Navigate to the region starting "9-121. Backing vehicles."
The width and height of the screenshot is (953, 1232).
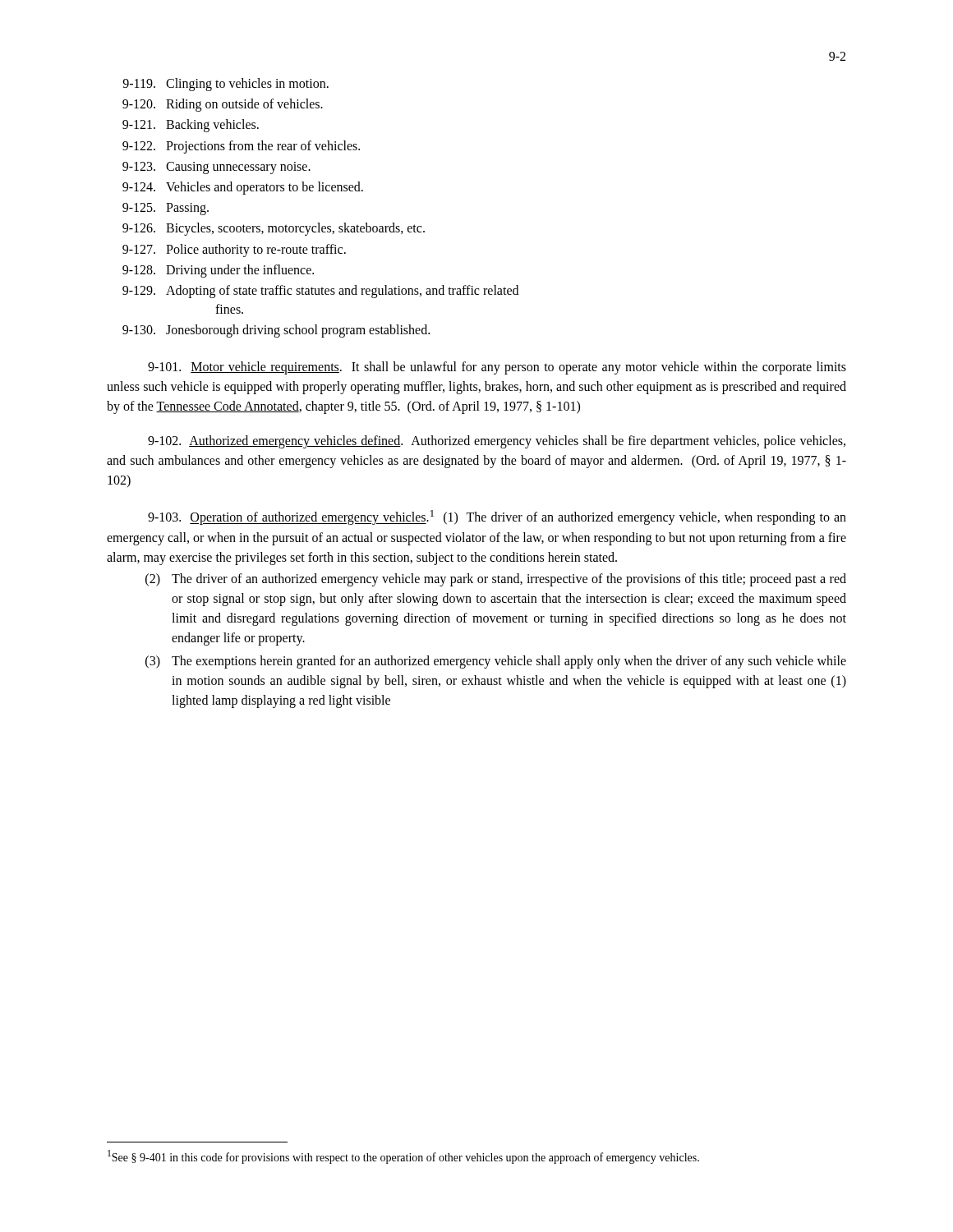pyautogui.click(x=191, y=126)
